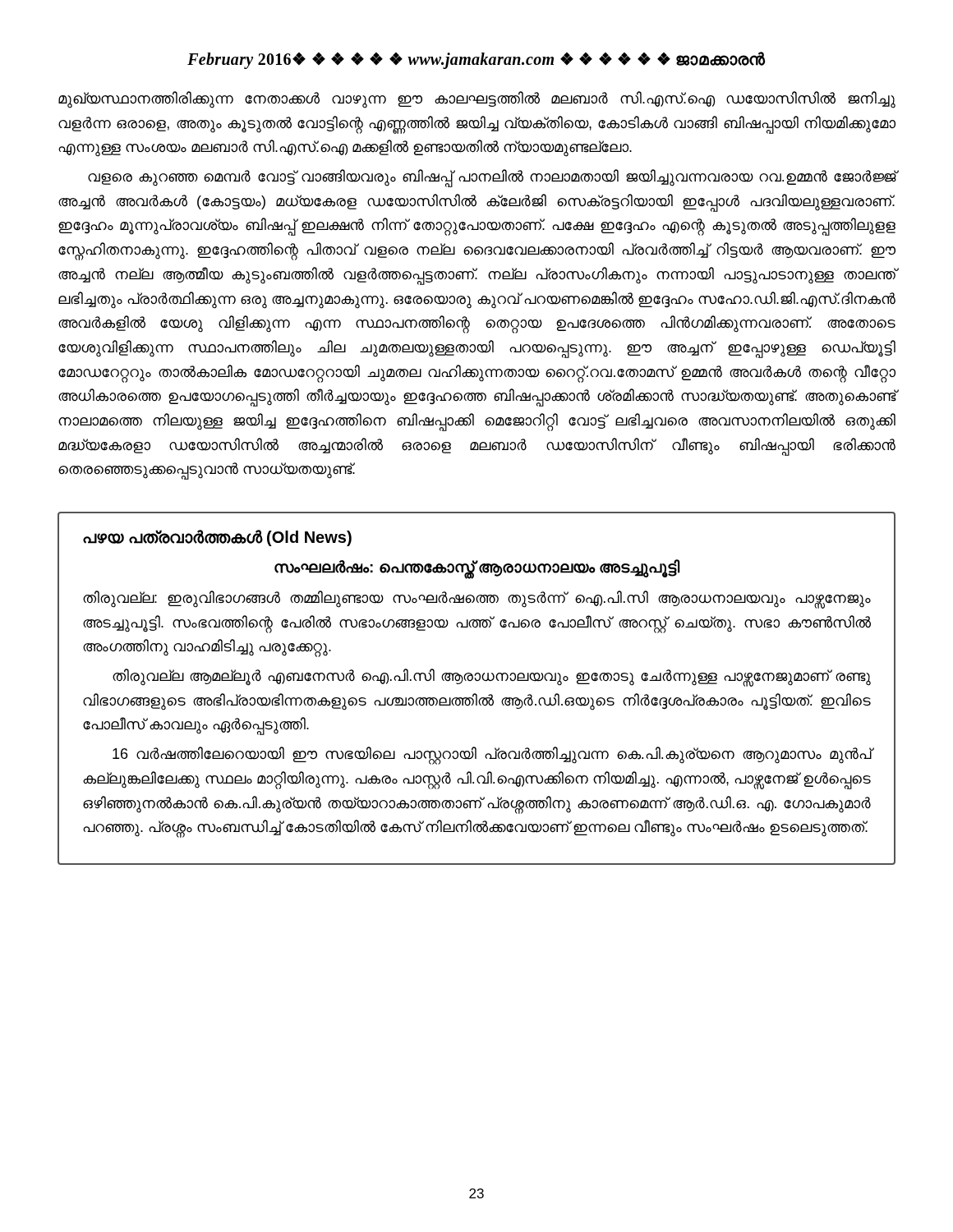The height and width of the screenshot is (1232, 953).
Task: Locate the text block containing "വളരെ കുറഞ്ഞ മെമ്പർ വോട്ട് വാങ്ങിയവരും ബിഷപ്പ്"
Action: [476, 324]
